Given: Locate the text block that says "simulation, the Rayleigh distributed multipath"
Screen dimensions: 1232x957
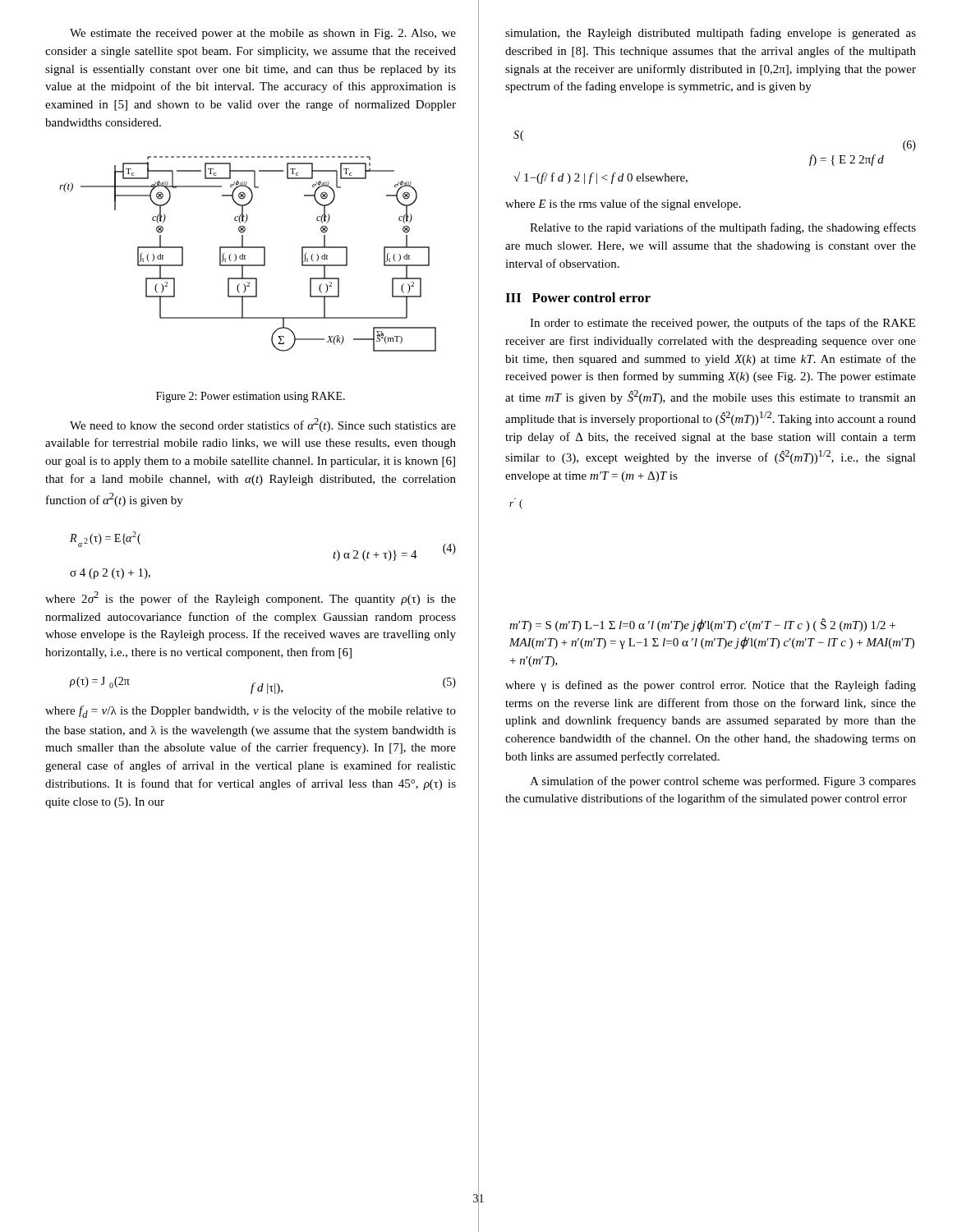Looking at the screenshot, I should (711, 60).
